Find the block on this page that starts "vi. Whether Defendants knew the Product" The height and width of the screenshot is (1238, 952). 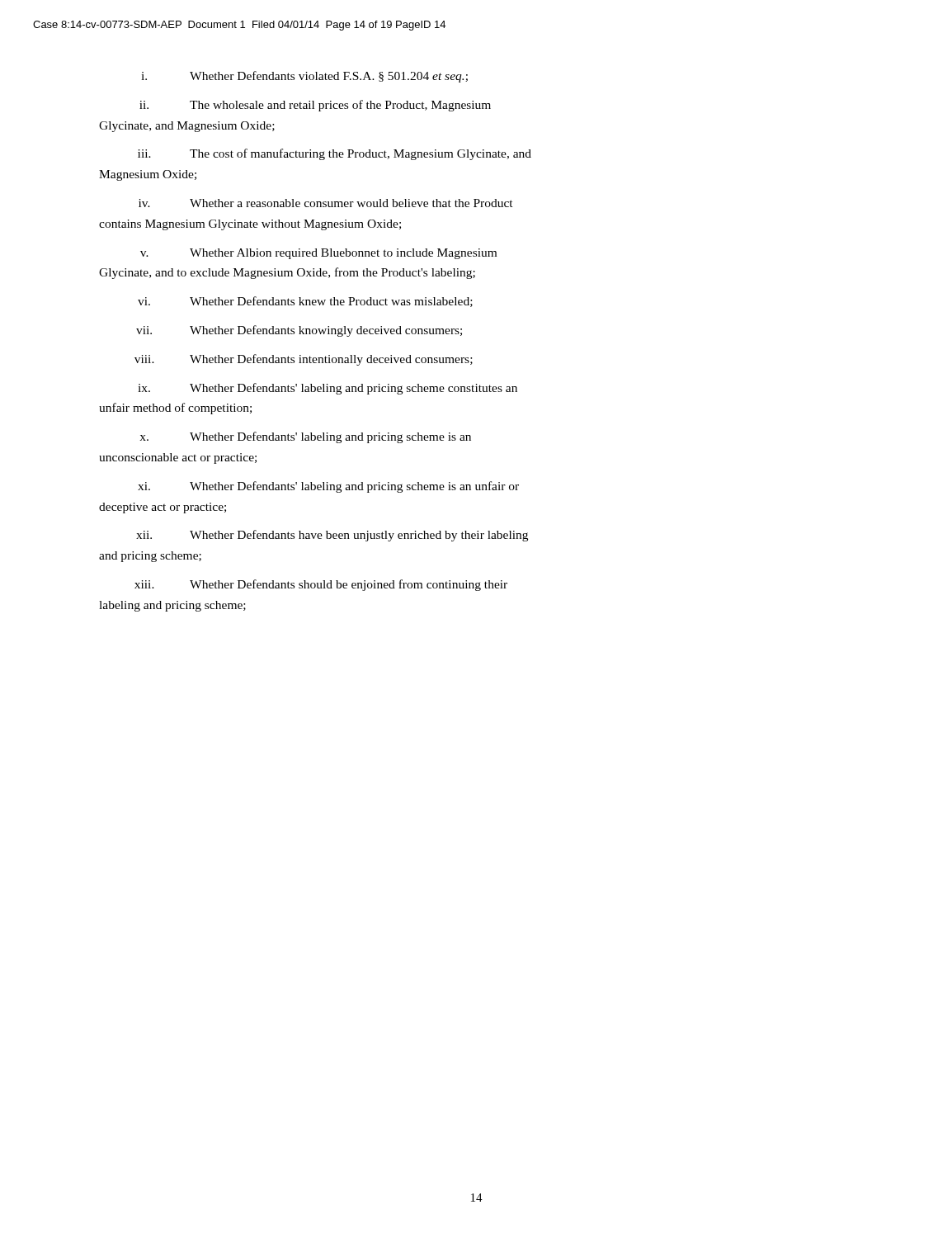pos(305,302)
